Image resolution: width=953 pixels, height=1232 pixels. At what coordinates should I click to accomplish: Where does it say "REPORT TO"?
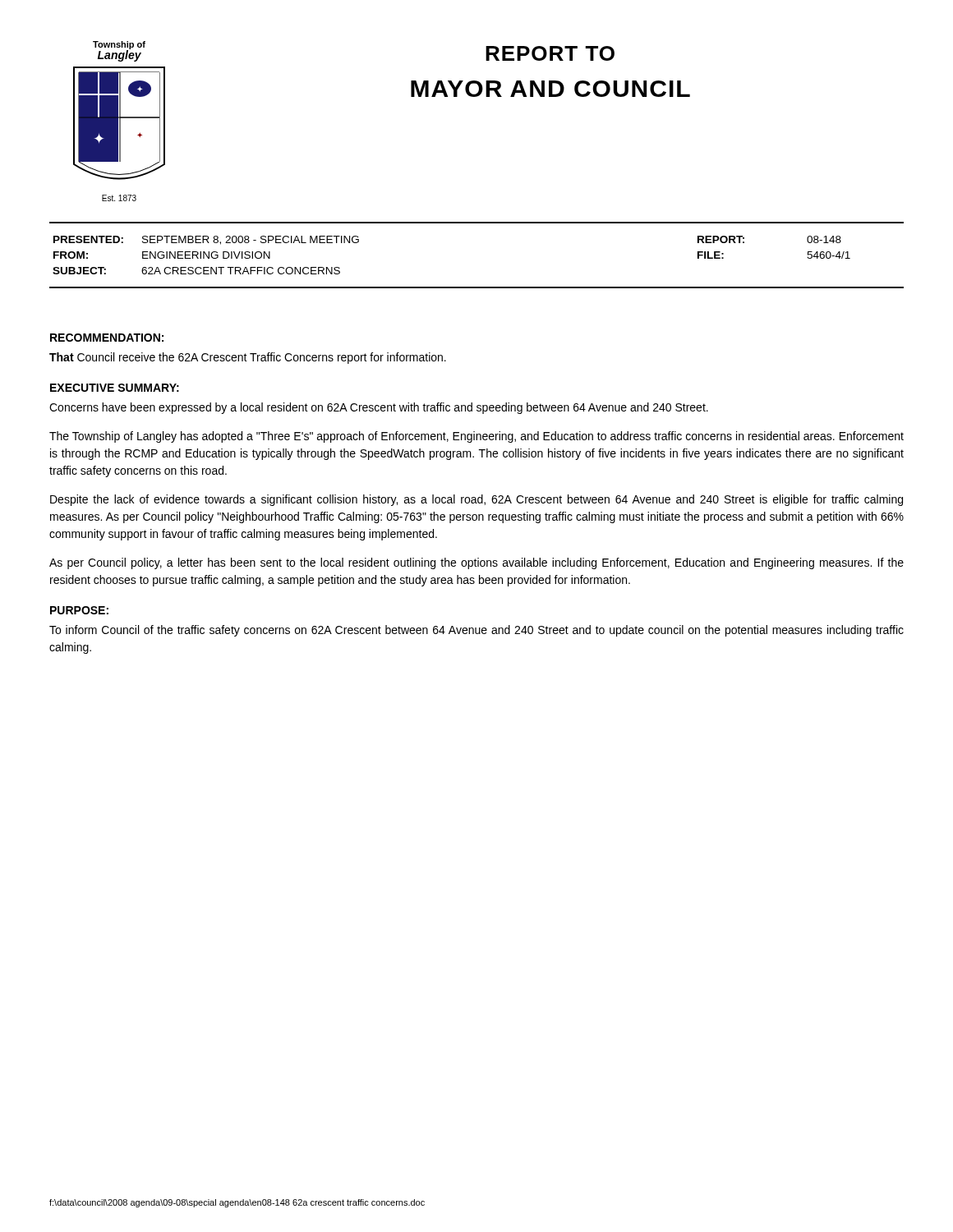550,53
